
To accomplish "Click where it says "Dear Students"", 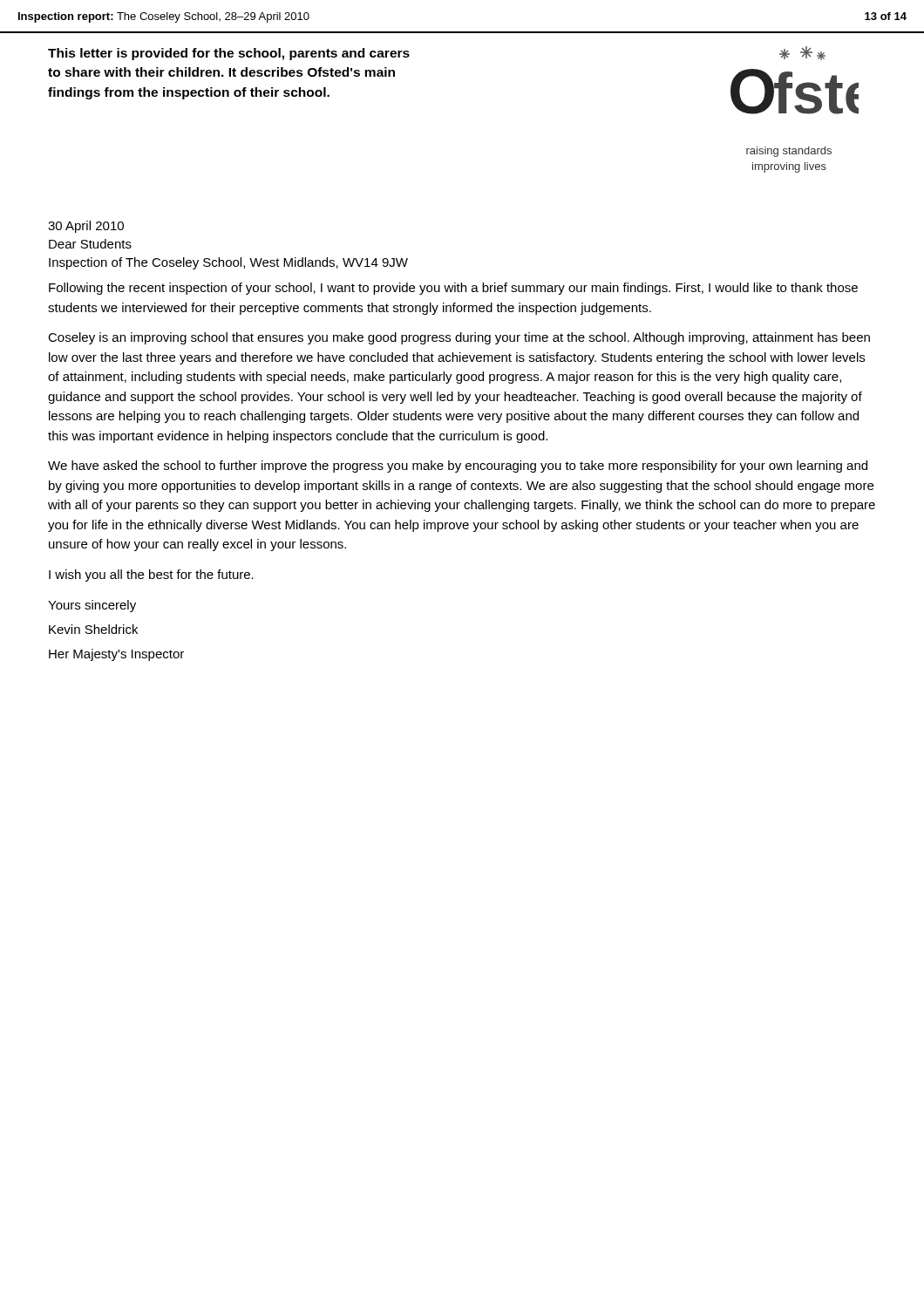I will [90, 244].
